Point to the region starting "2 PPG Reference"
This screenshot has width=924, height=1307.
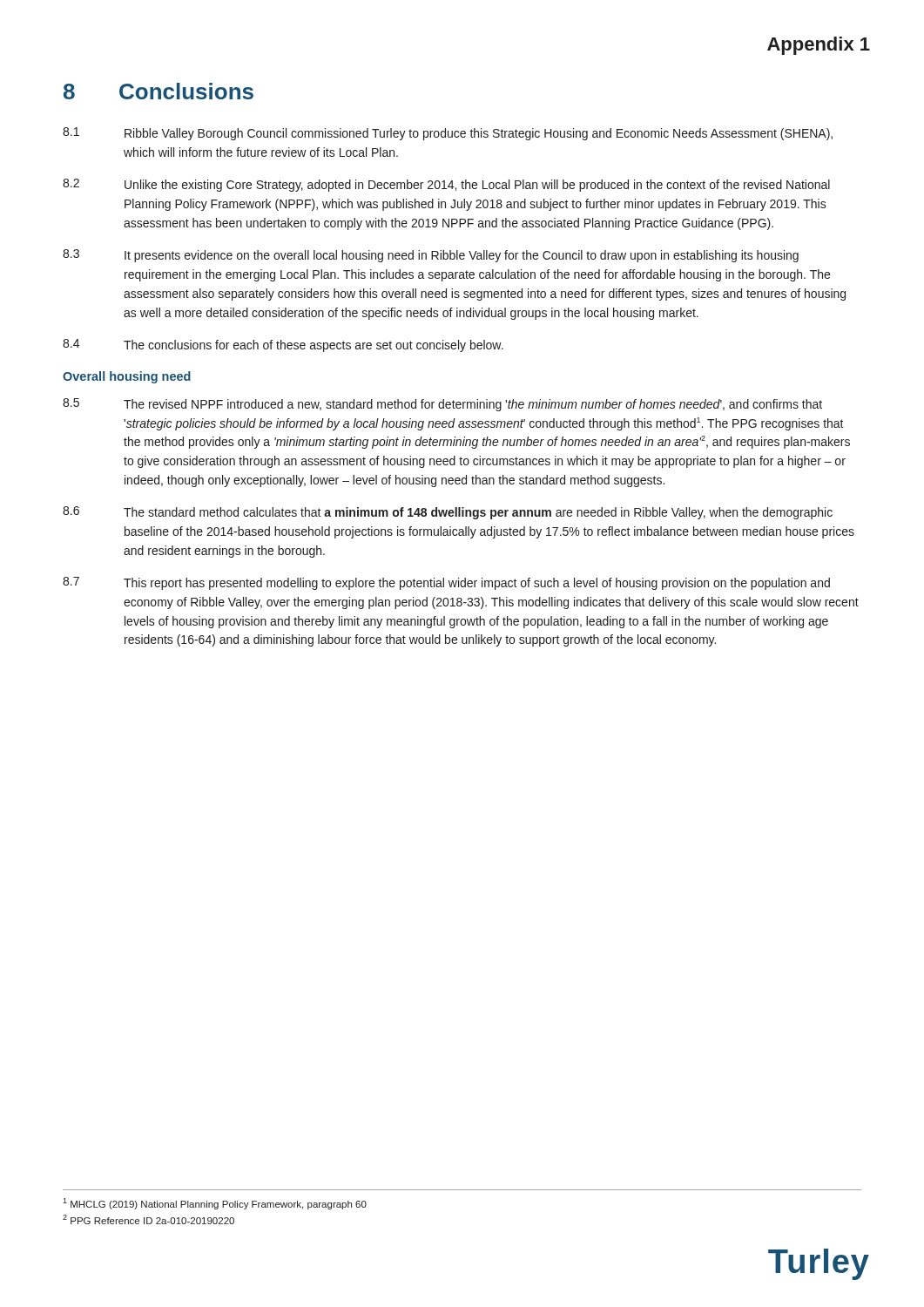(149, 1219)
